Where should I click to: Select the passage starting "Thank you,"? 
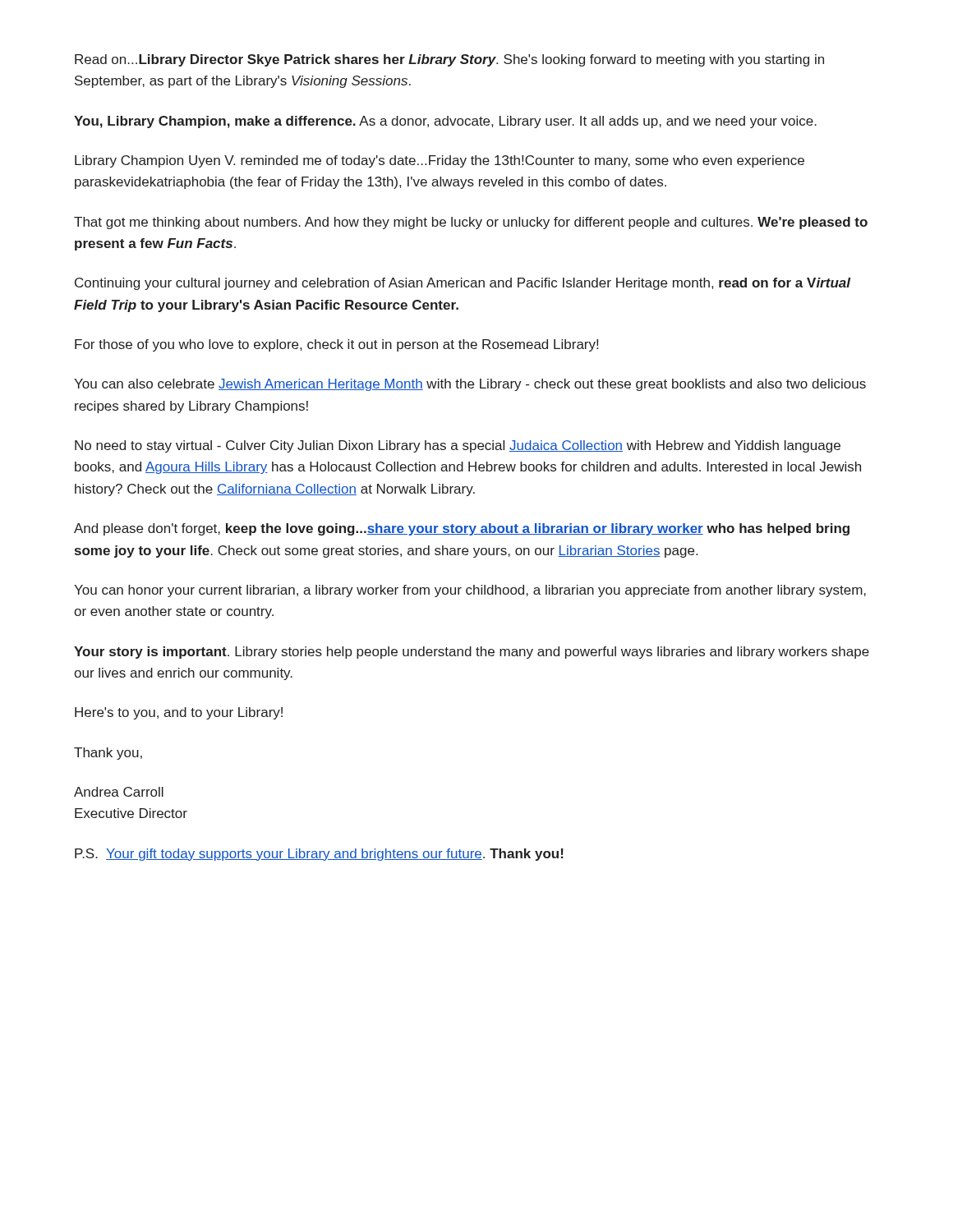click(108, 752)
